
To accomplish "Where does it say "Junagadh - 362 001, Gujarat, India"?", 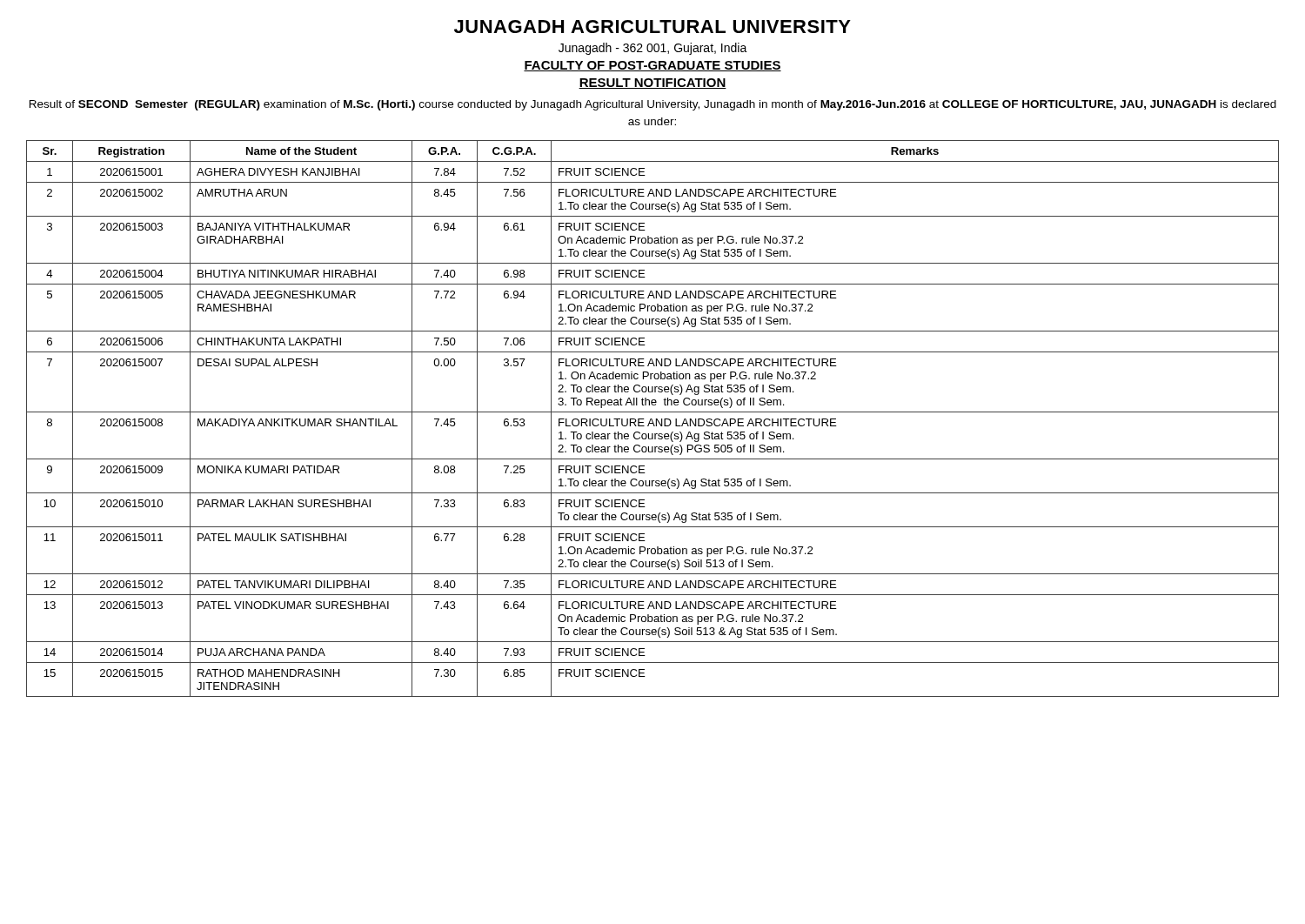I will 652,48.
